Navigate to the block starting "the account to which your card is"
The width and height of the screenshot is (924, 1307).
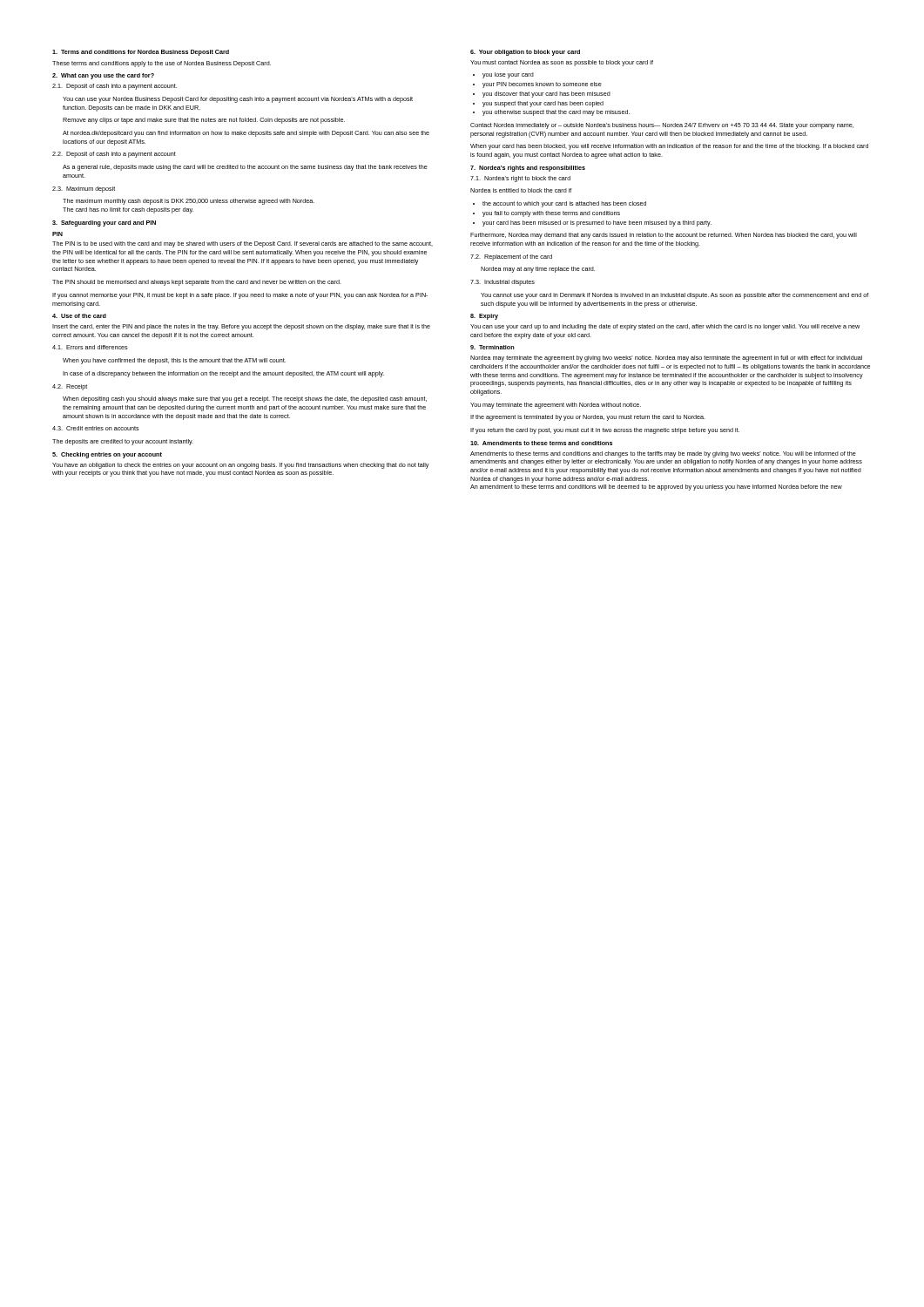point(565,203)
